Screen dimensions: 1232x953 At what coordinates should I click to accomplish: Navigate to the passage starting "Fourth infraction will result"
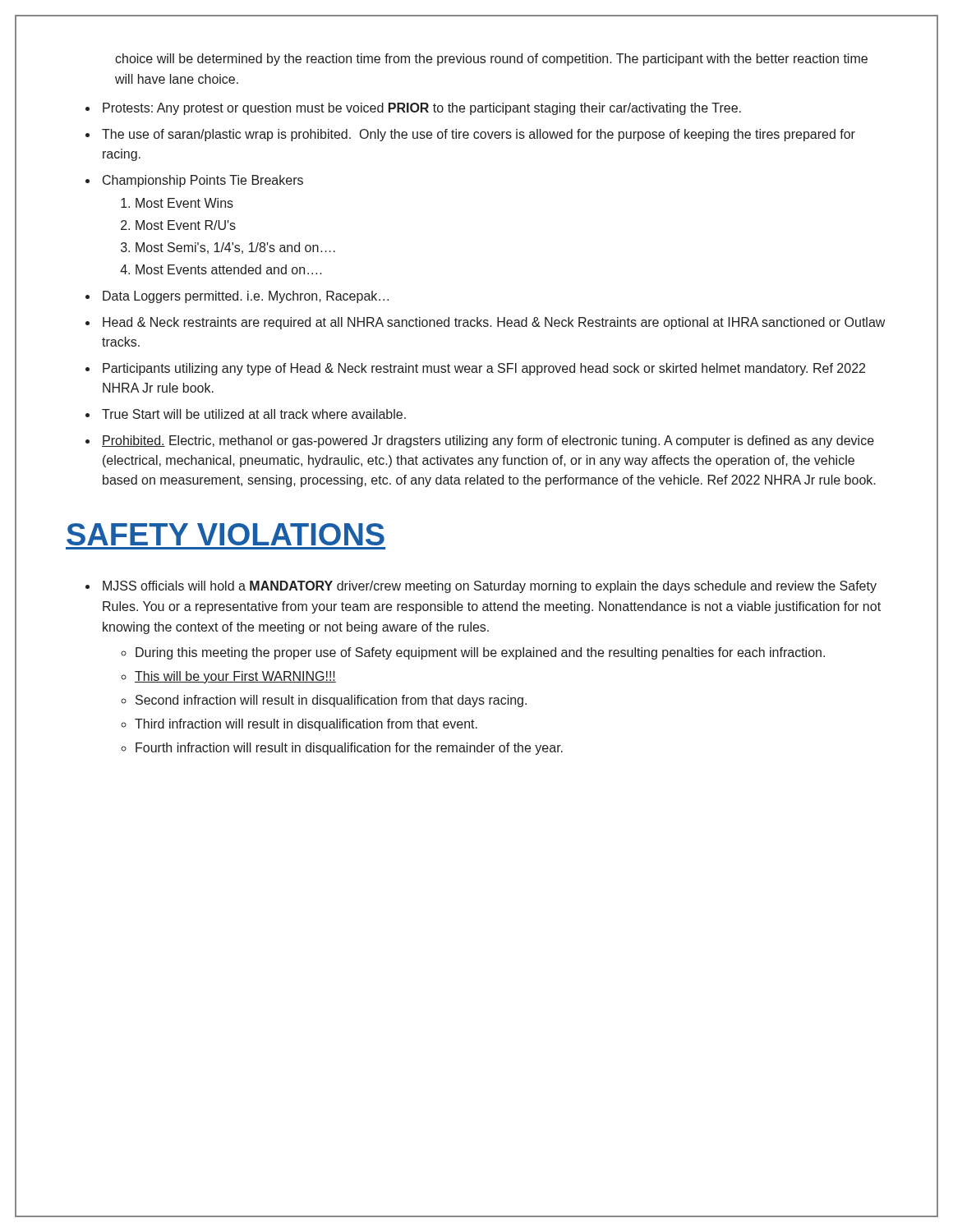[349, 748]
